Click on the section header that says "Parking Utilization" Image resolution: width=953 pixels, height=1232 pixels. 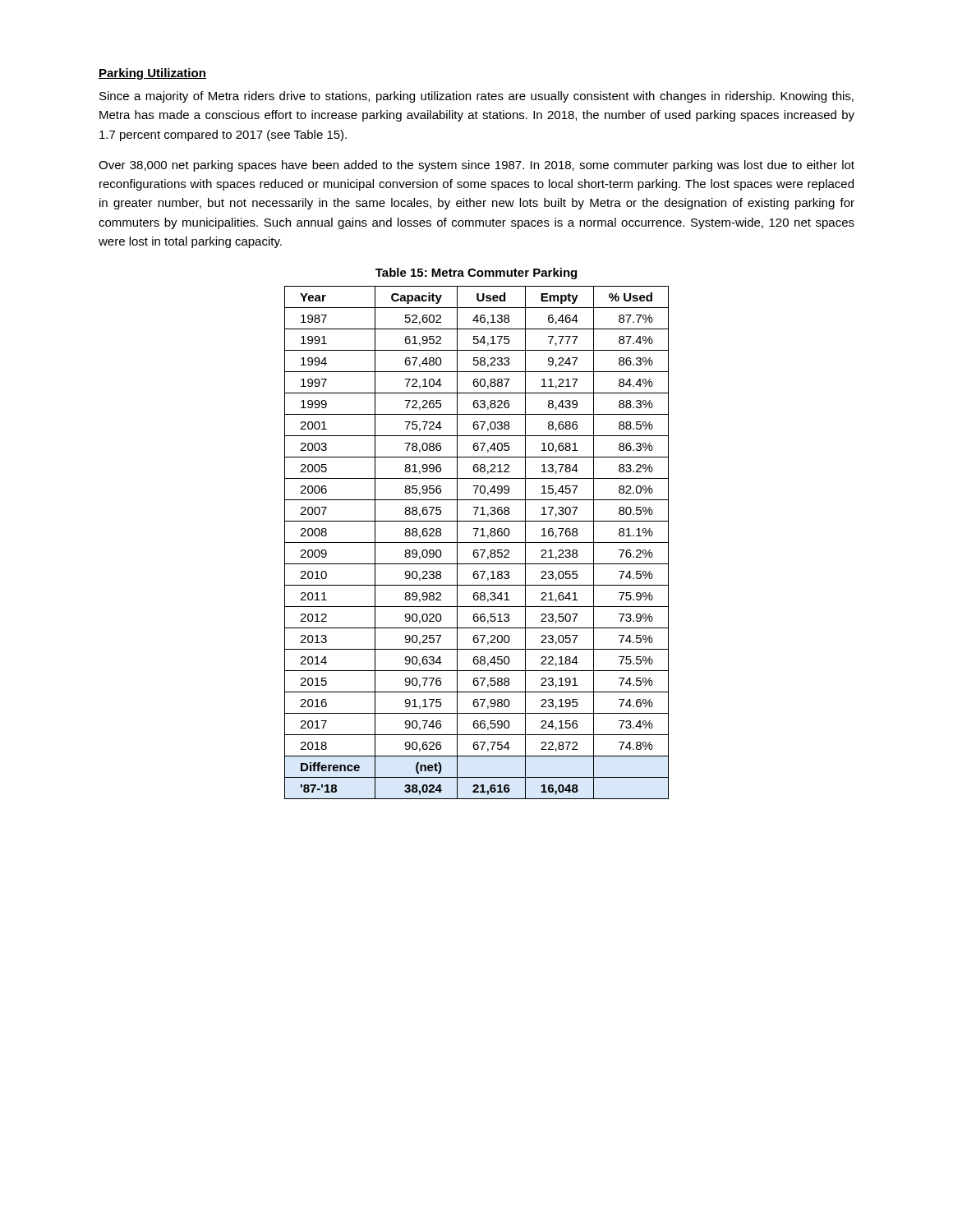(152, 73)
